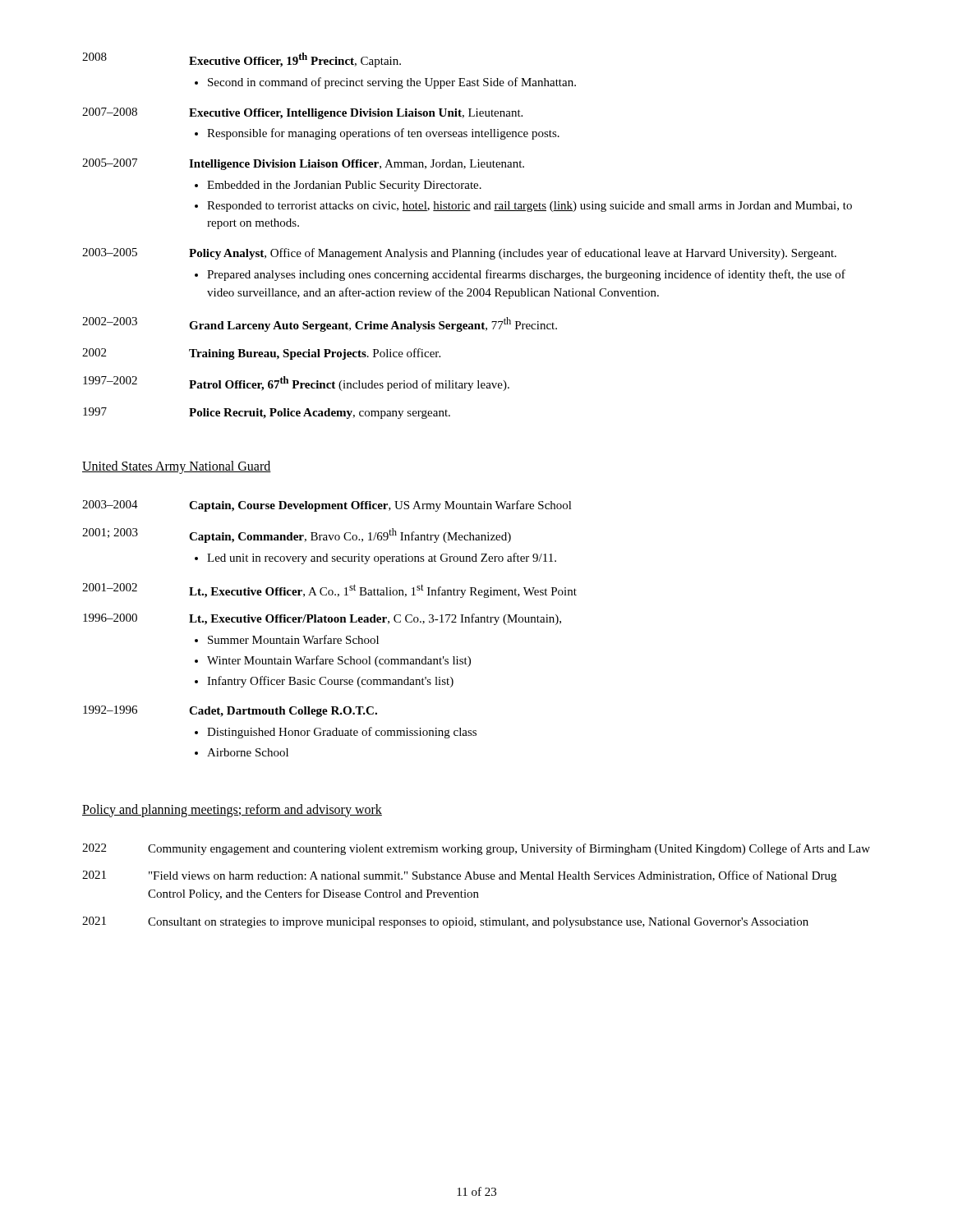This screenshot has height=1232, width=953.
Task: Point to the block beginning "2003–2004 Captain, Course Development Officer,"
Action: pos(476,506)
